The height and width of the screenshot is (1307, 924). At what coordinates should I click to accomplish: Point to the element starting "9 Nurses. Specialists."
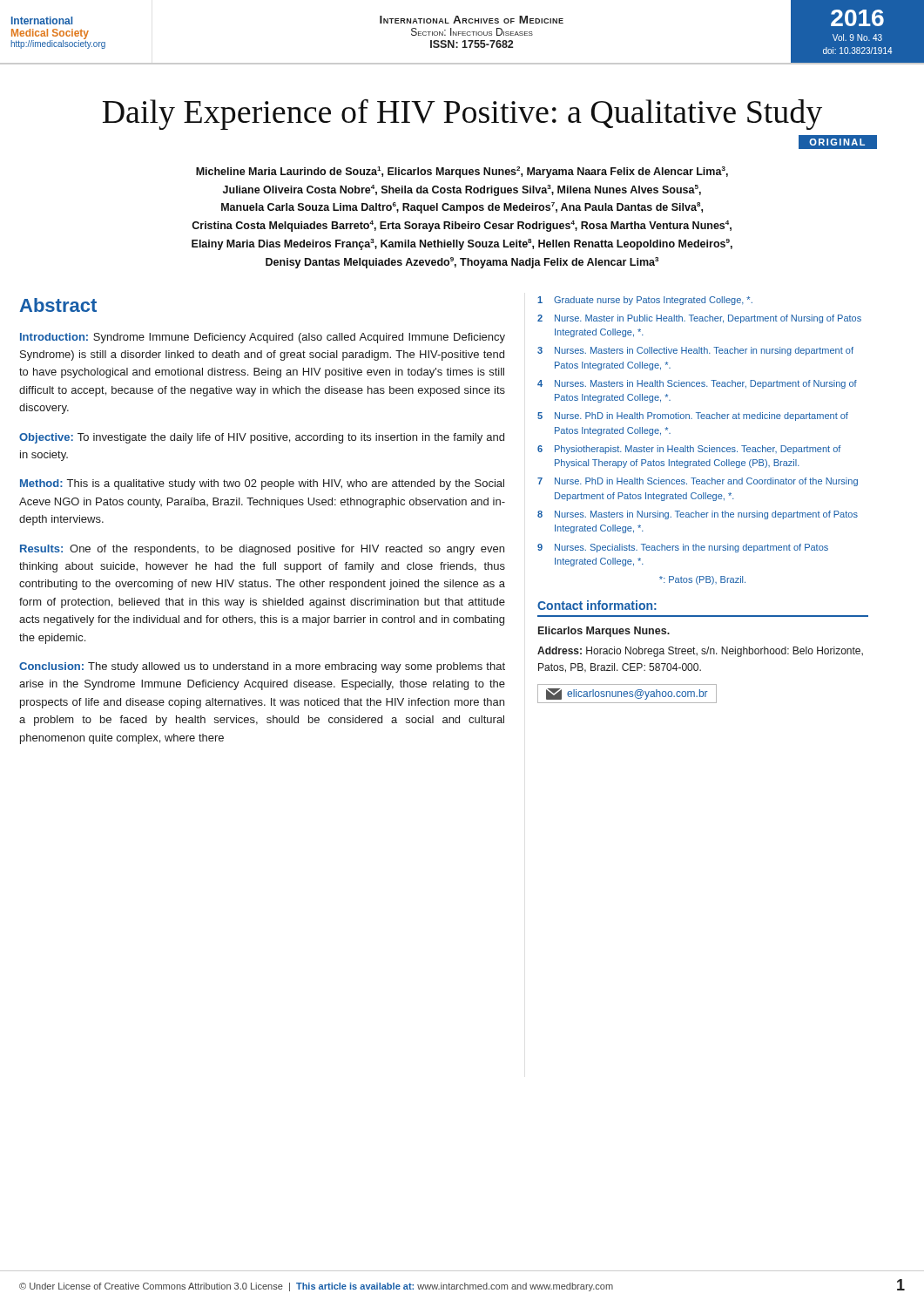click(703, 554)
